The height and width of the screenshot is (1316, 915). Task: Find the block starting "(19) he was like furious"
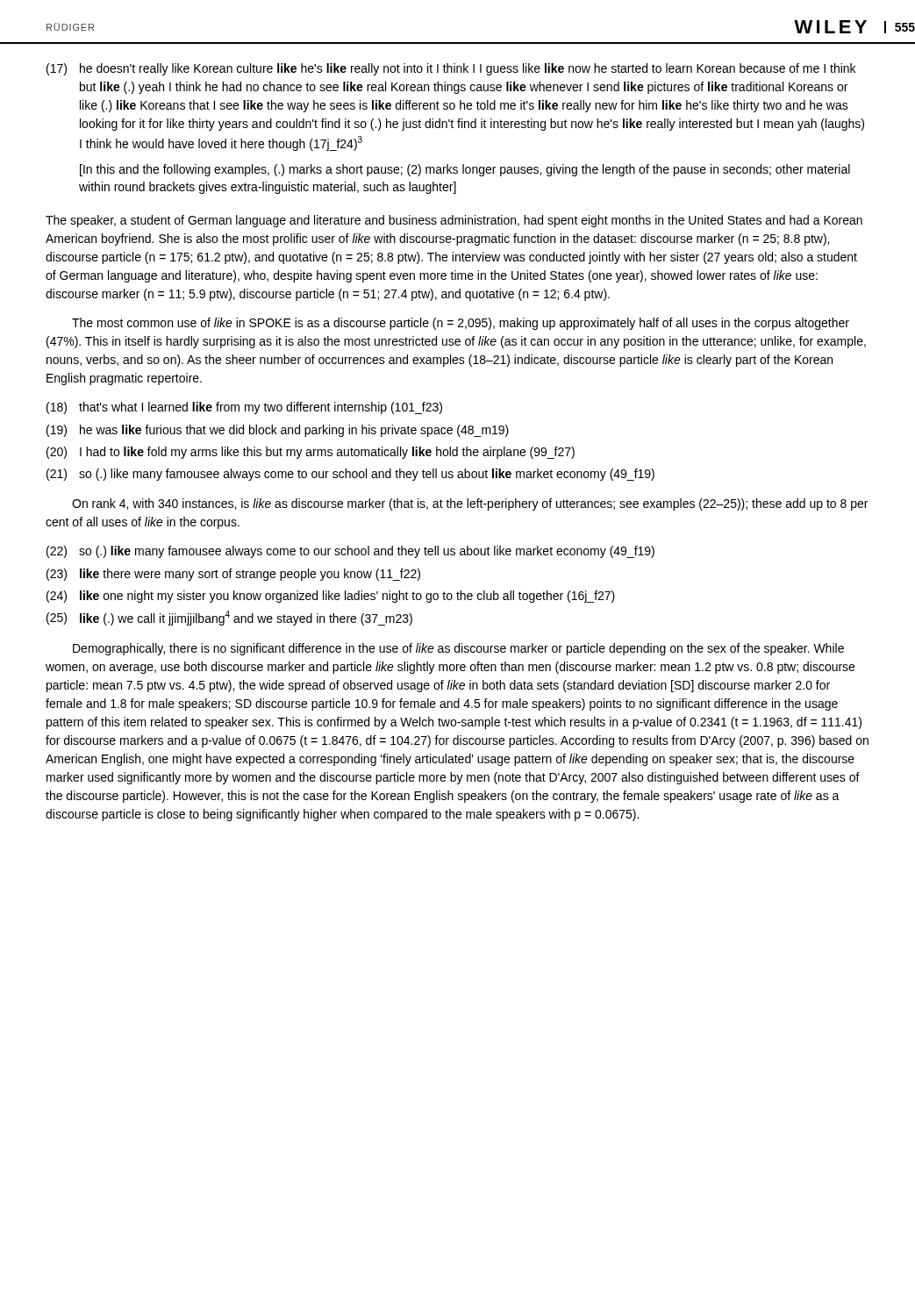(x=458, y=430)
